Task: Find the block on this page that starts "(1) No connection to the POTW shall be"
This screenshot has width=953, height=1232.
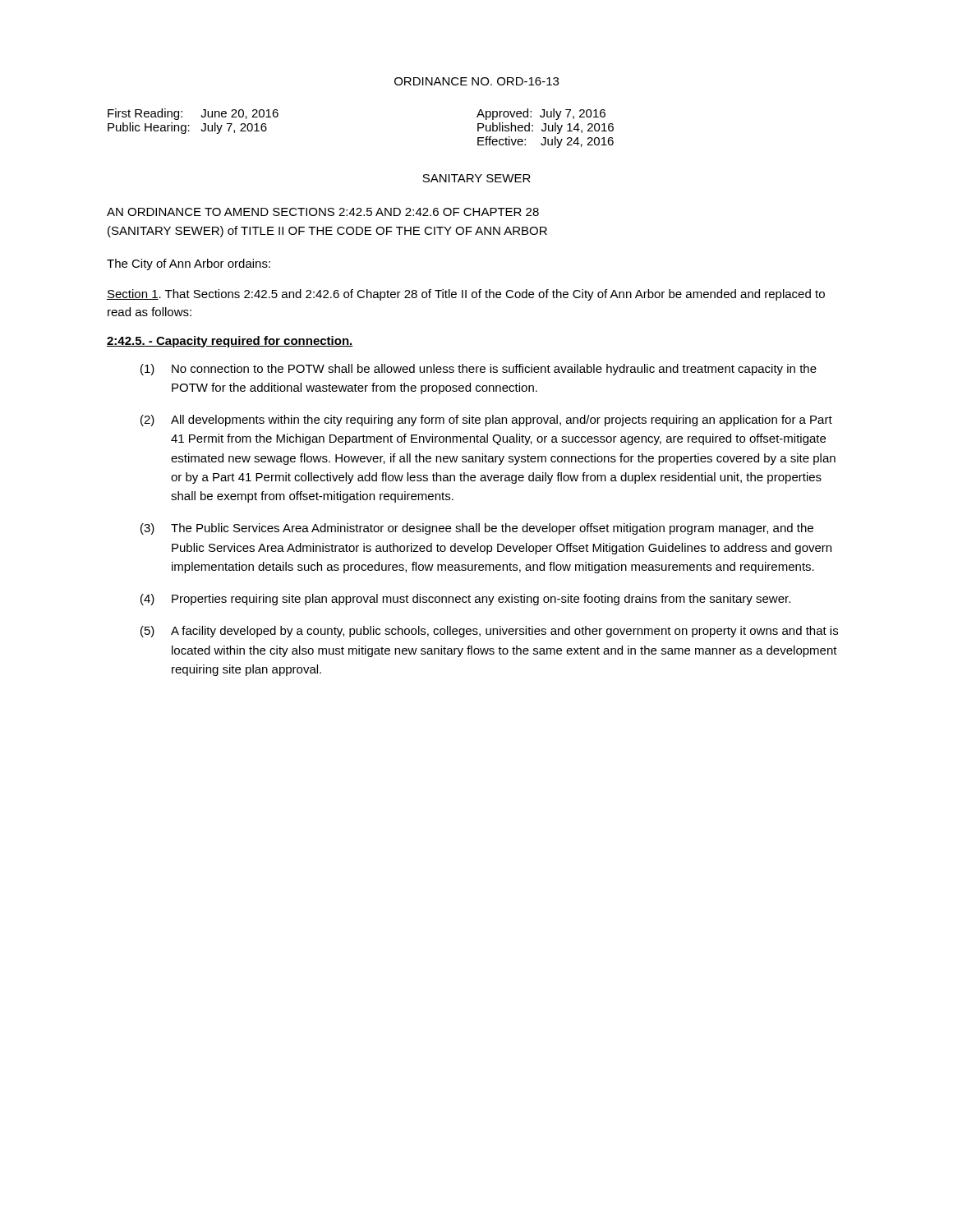Action: [x=493, y=378]
